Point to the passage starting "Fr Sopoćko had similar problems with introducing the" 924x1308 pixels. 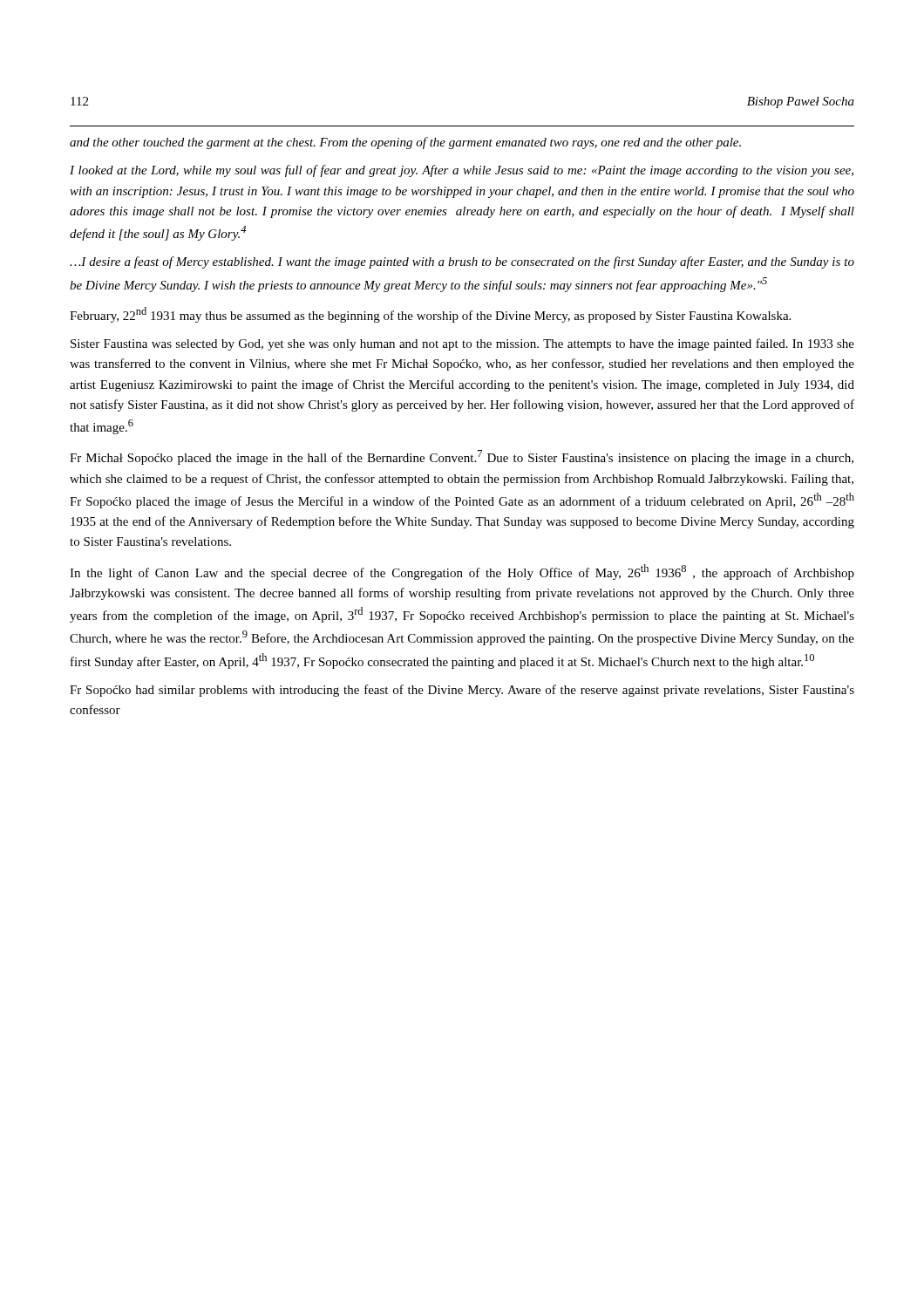point(462,700)
